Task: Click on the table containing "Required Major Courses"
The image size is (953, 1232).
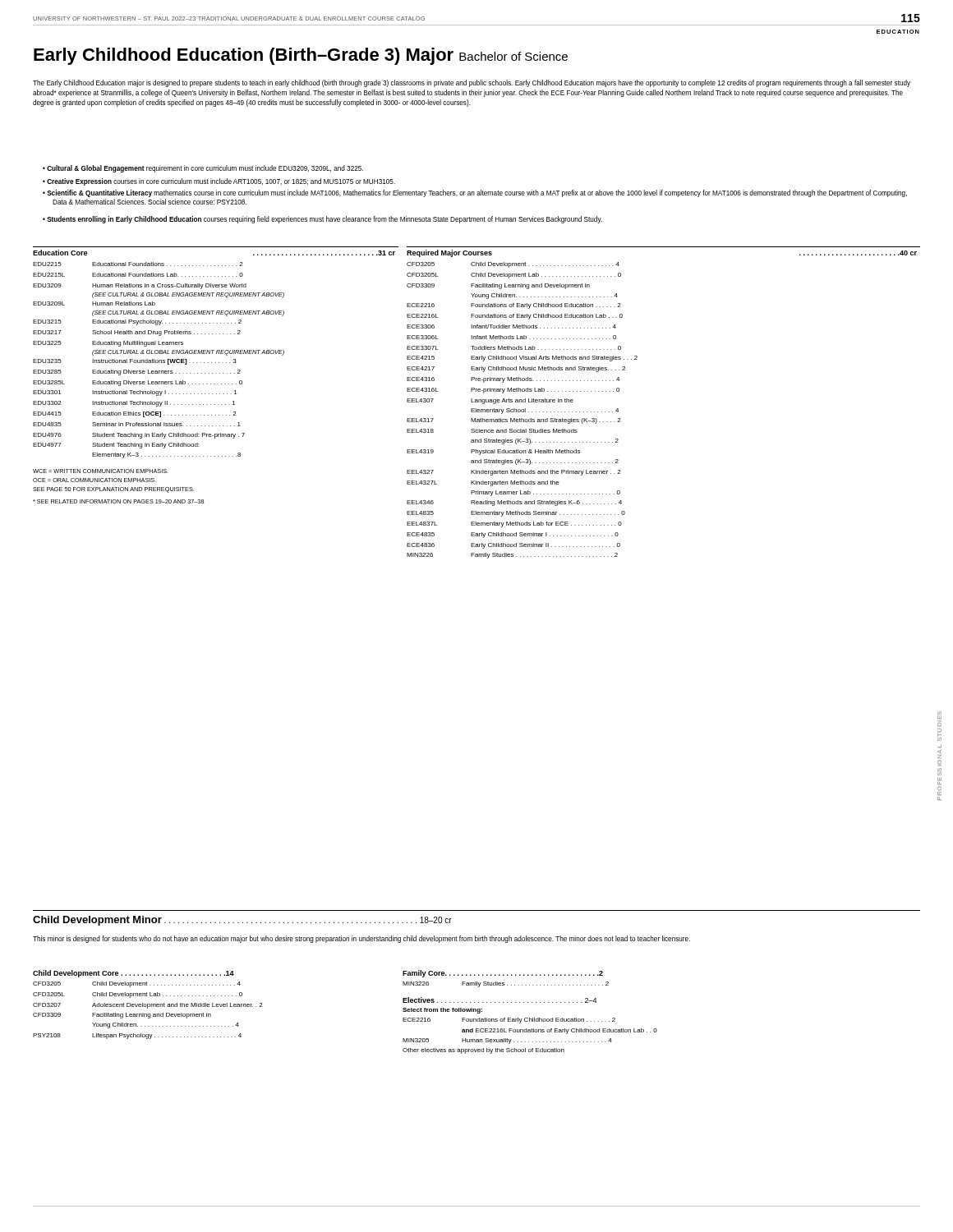Action: 663,404
